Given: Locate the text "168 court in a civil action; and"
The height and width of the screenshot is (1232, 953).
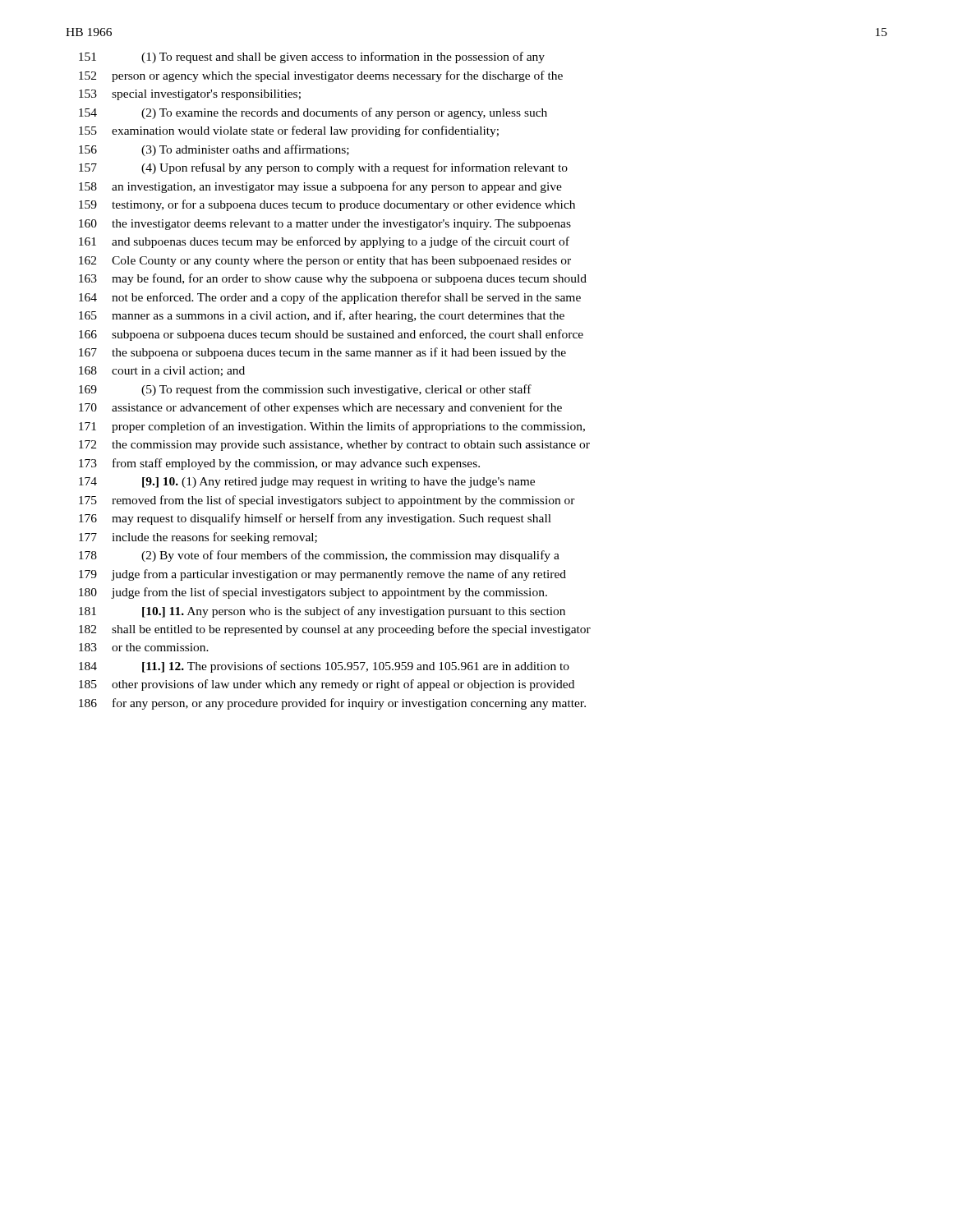Looking at the screenshot, I should pyautogui.click(x=162, y=371).
